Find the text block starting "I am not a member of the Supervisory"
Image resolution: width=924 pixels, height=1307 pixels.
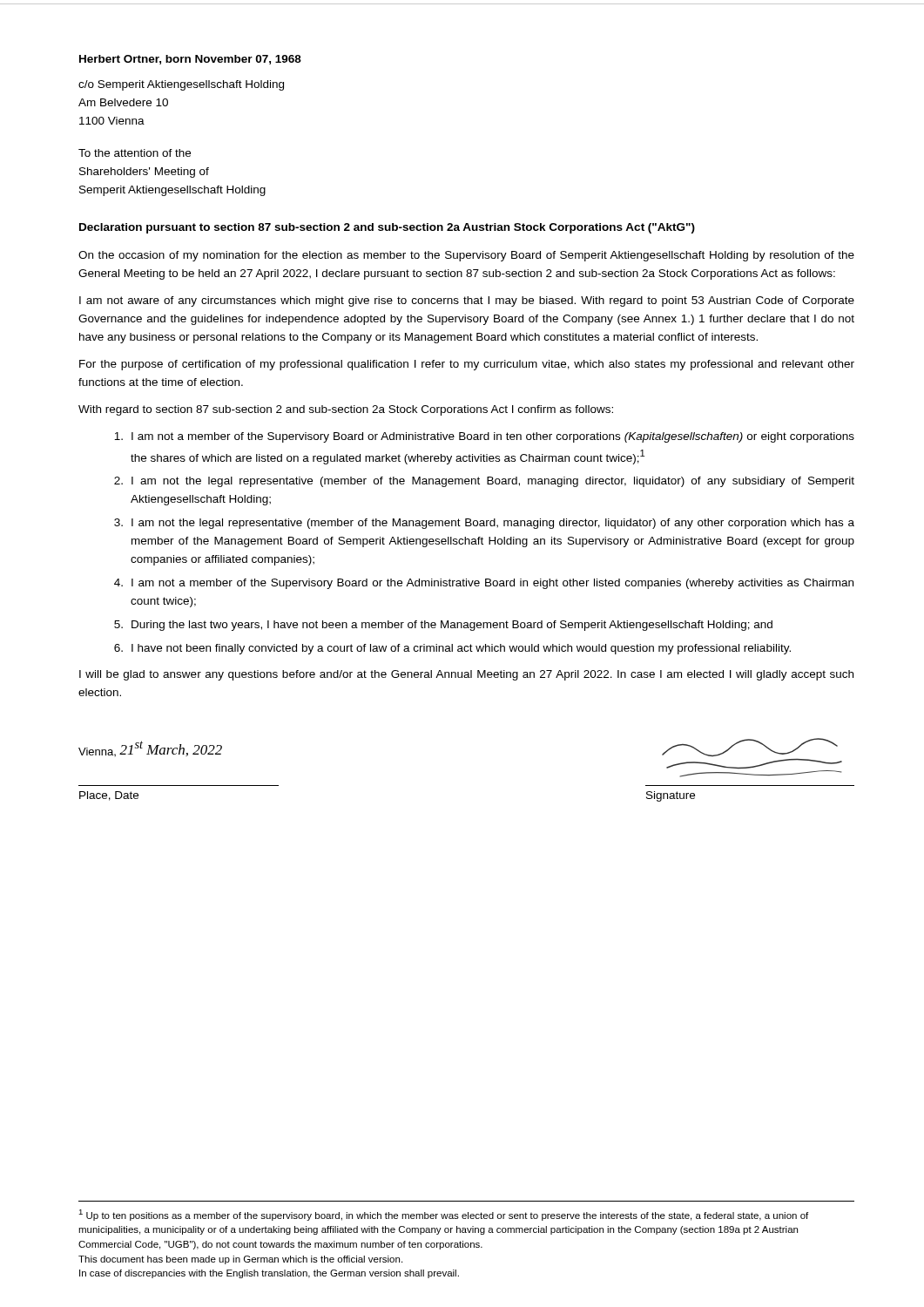pos(479,447)
